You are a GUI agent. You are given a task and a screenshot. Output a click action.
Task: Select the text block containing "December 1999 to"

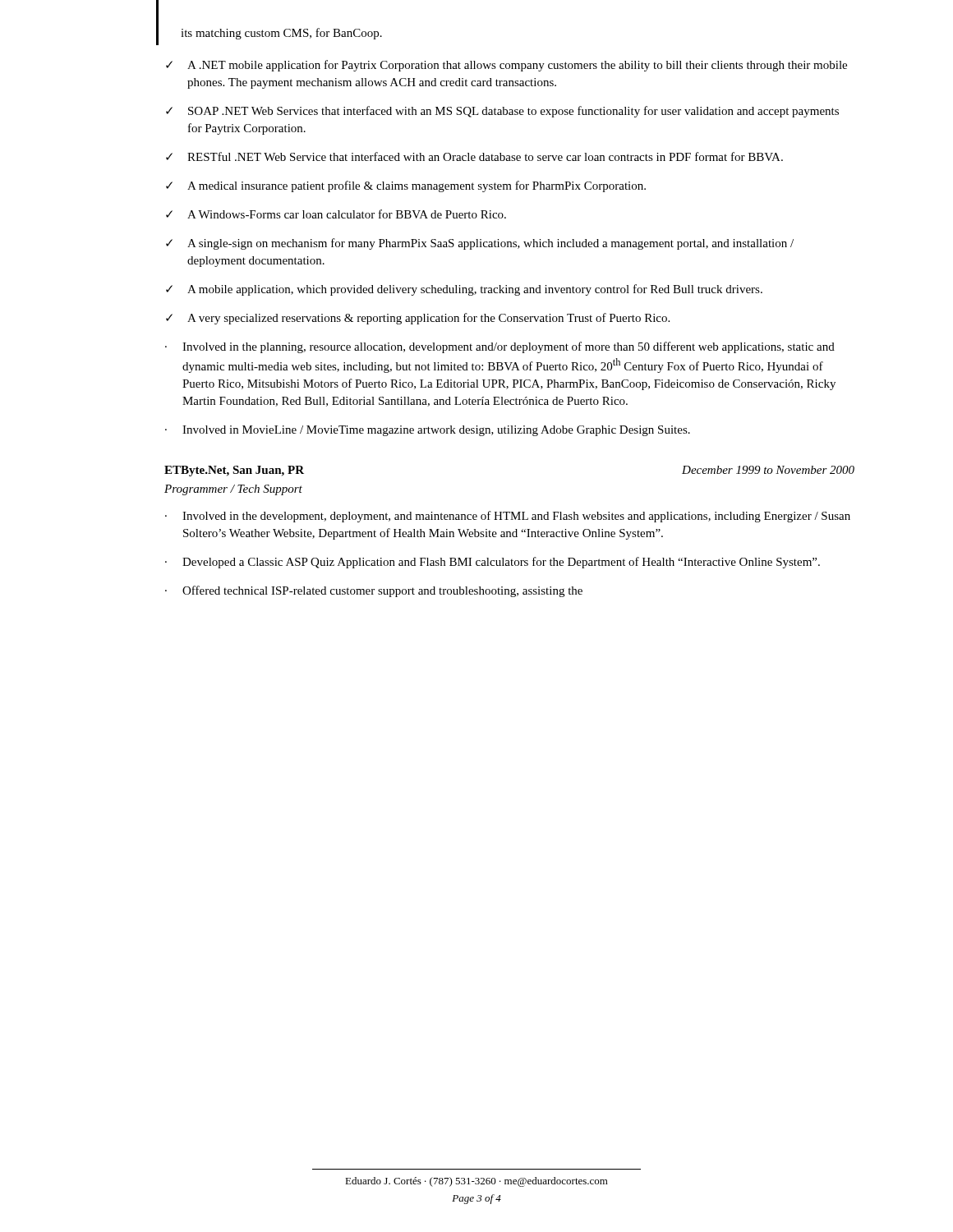768,470
